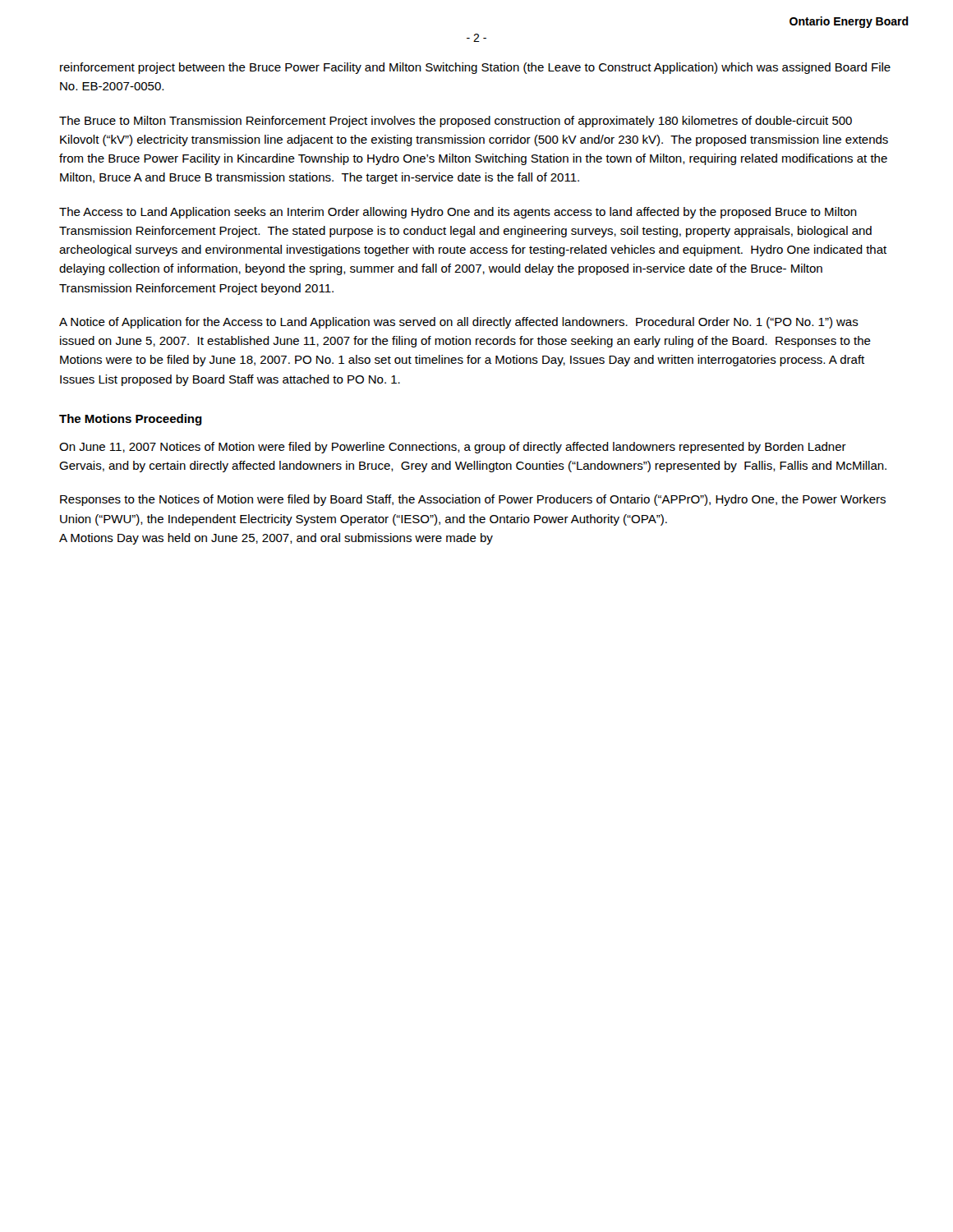Point to the passage starting "A Notice of Application for the"
The width and height of the screenshot is (953, 1232).
465,350
